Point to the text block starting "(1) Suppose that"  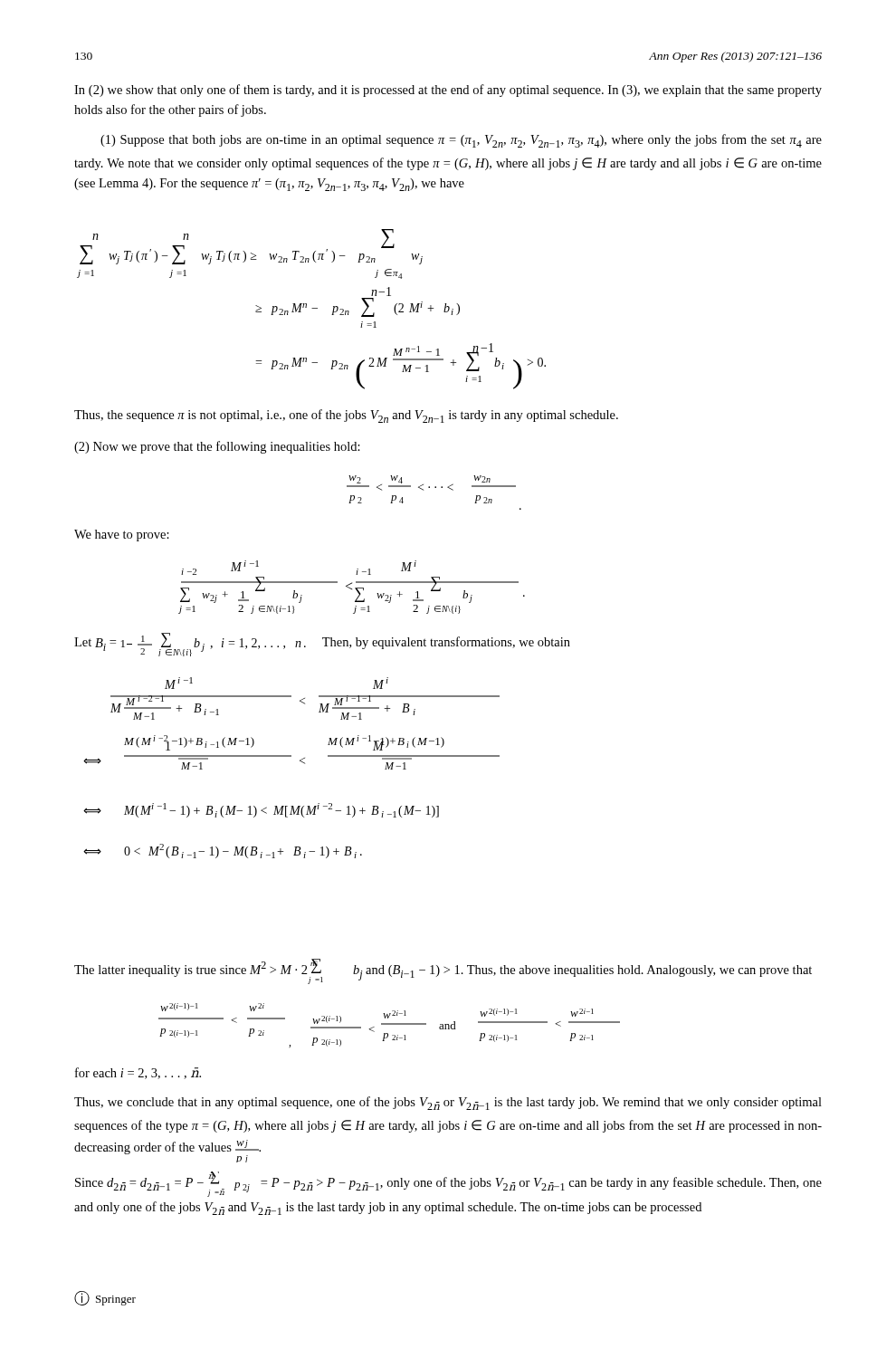(448, 163)
